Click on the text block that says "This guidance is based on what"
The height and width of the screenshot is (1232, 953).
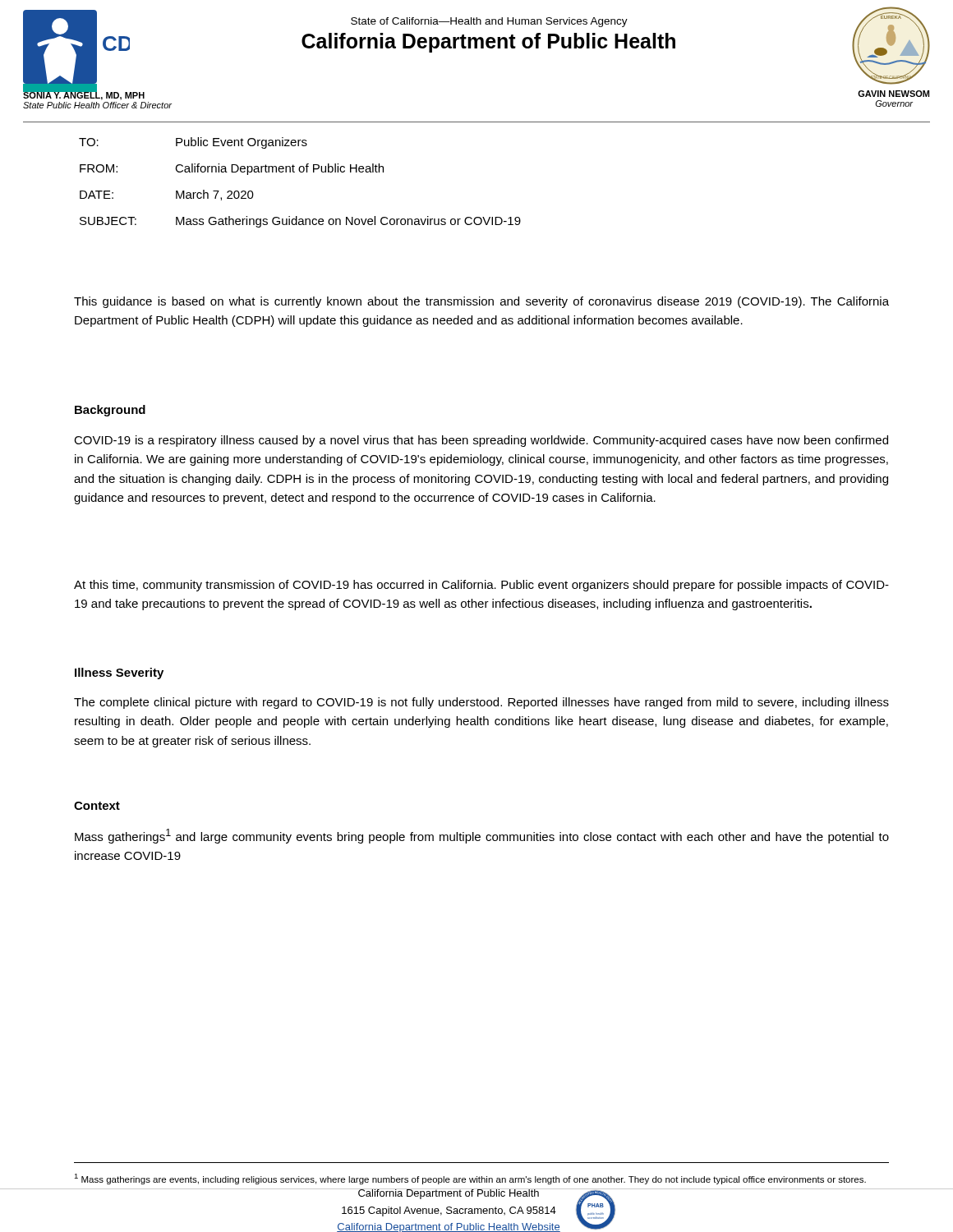(481, 311)
